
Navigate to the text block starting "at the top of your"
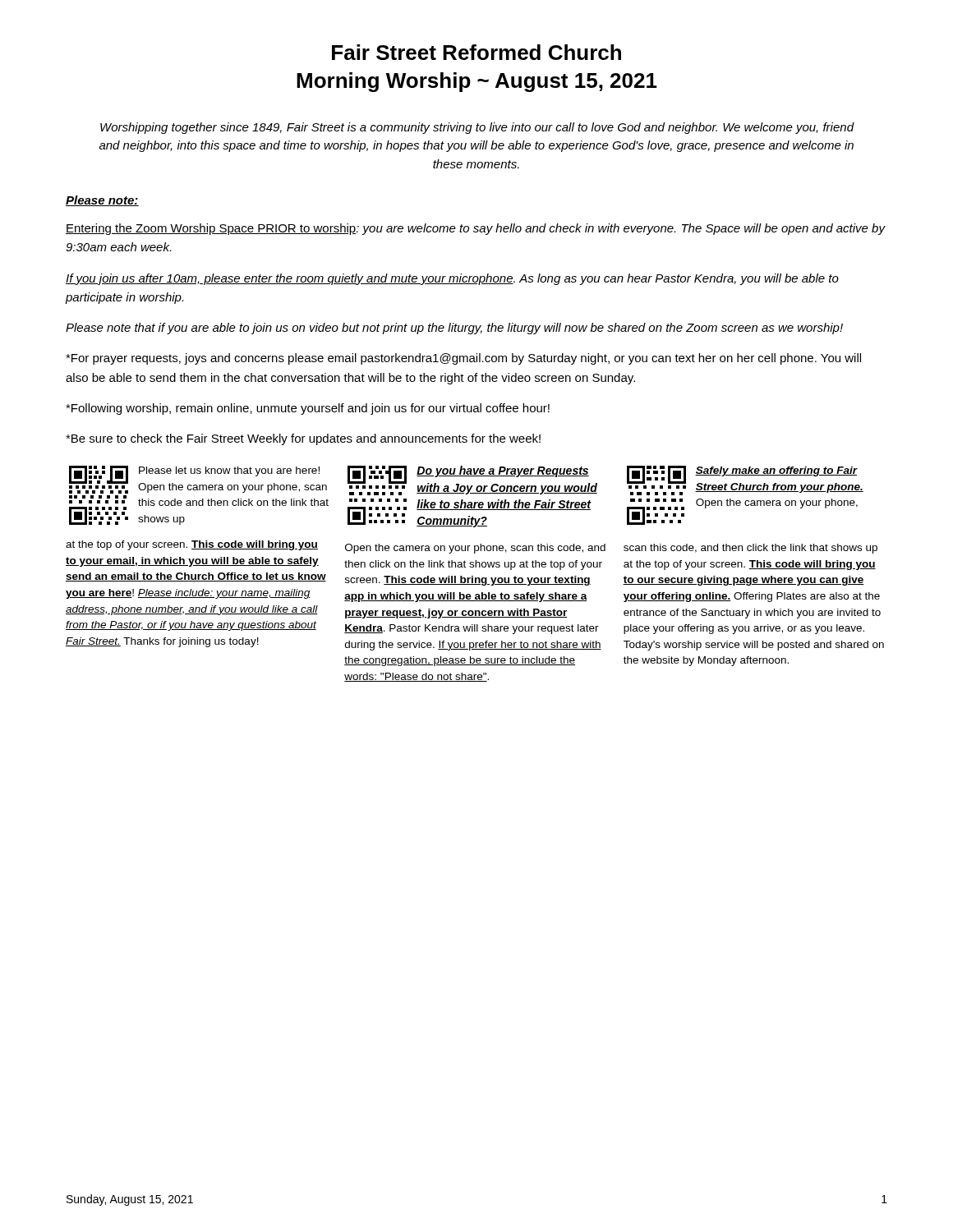pyautogui.click(x=196, y=593)
